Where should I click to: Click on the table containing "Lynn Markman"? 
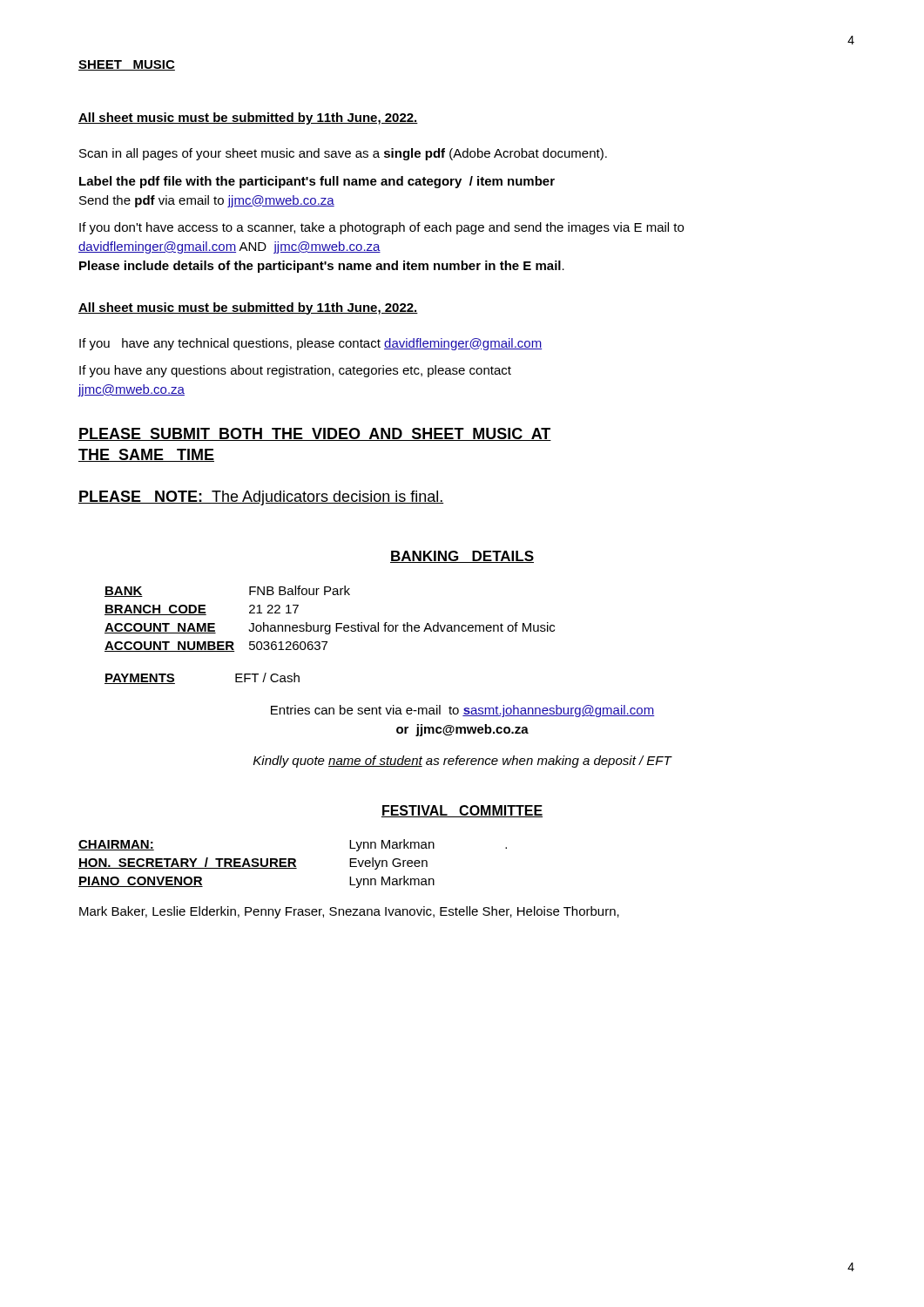click(462, 862)
